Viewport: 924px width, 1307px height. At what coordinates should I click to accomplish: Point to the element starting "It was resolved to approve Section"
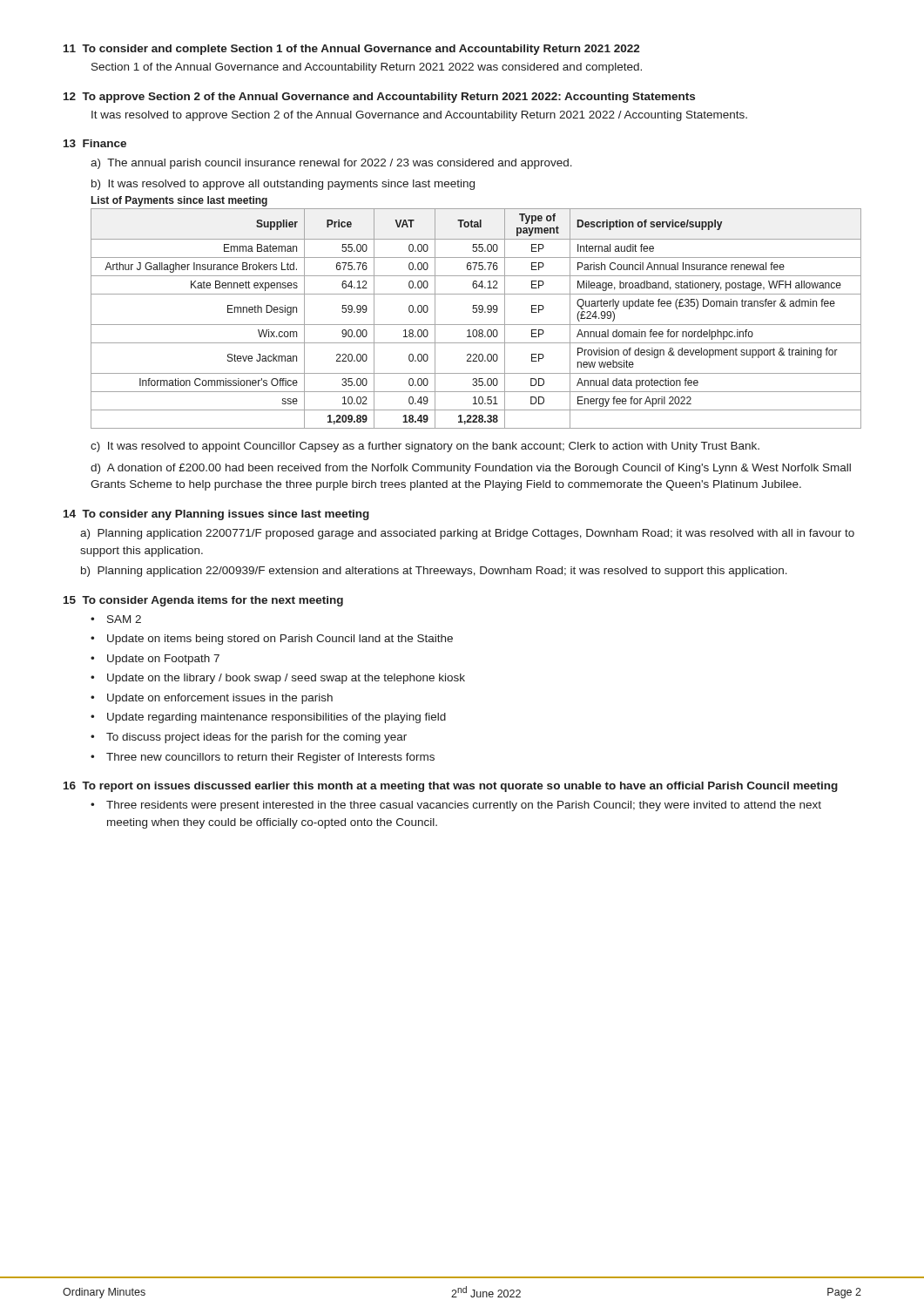(419, 114)
